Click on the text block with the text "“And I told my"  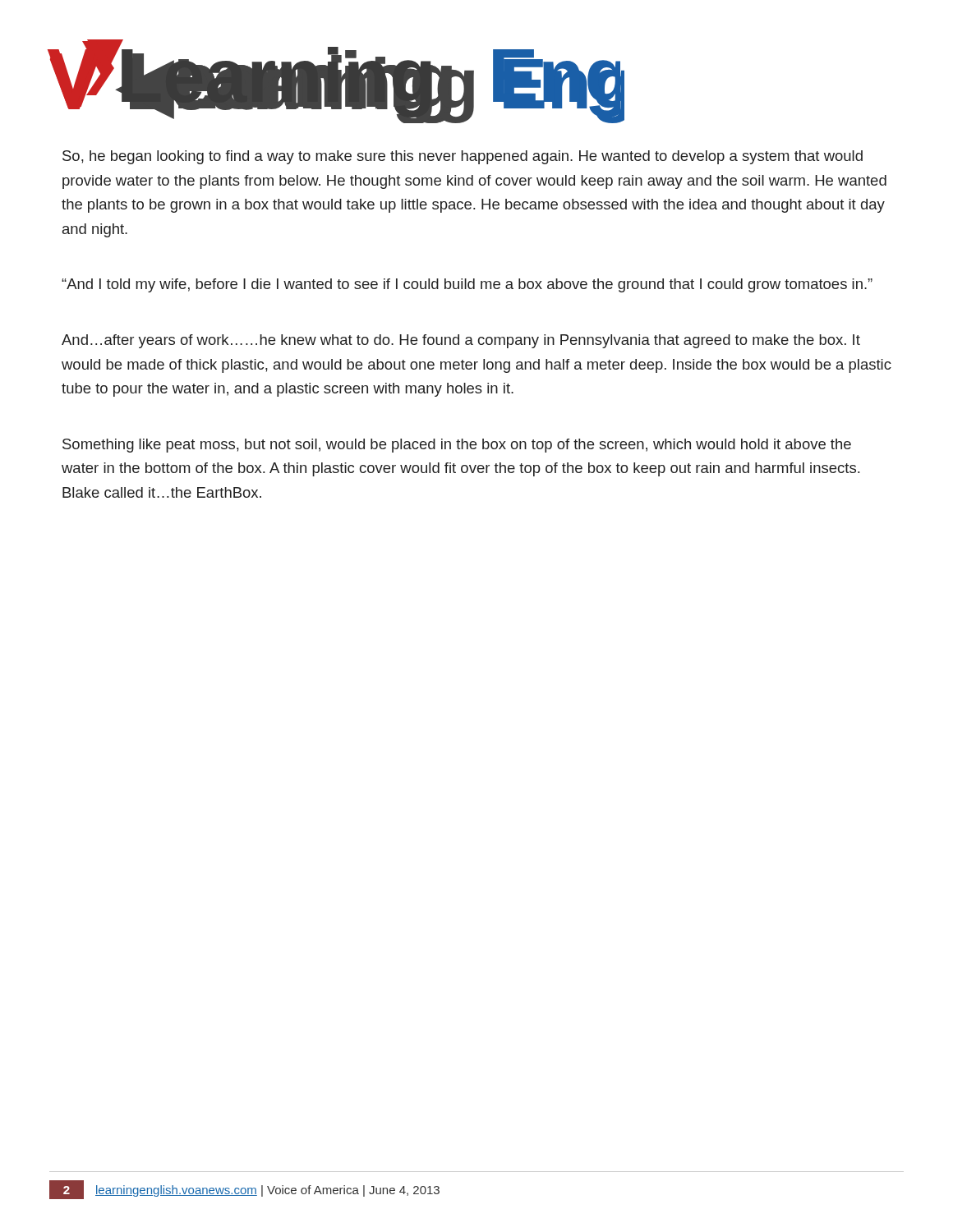pos(467,284)
